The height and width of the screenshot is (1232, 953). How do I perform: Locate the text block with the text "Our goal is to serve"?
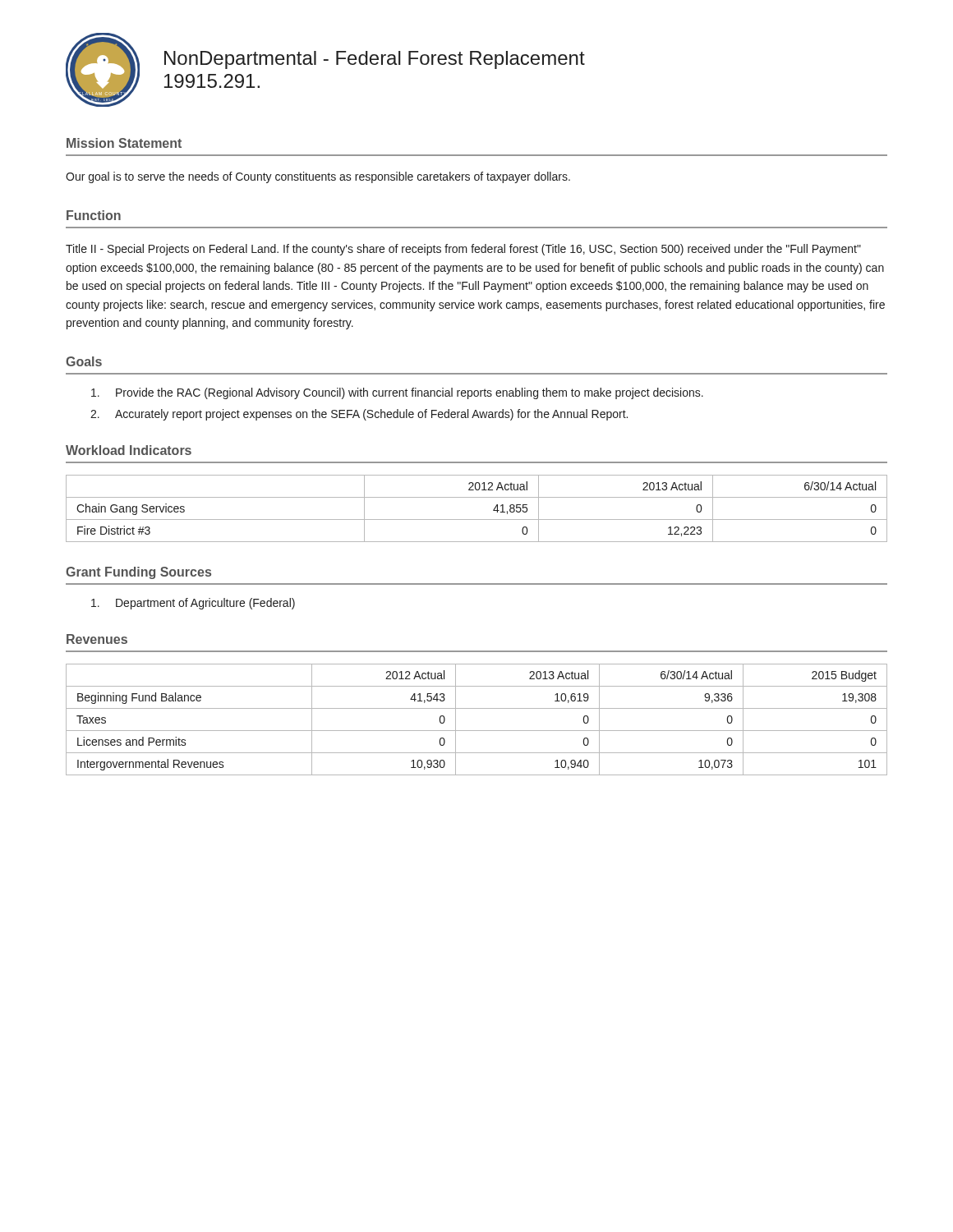318,177
